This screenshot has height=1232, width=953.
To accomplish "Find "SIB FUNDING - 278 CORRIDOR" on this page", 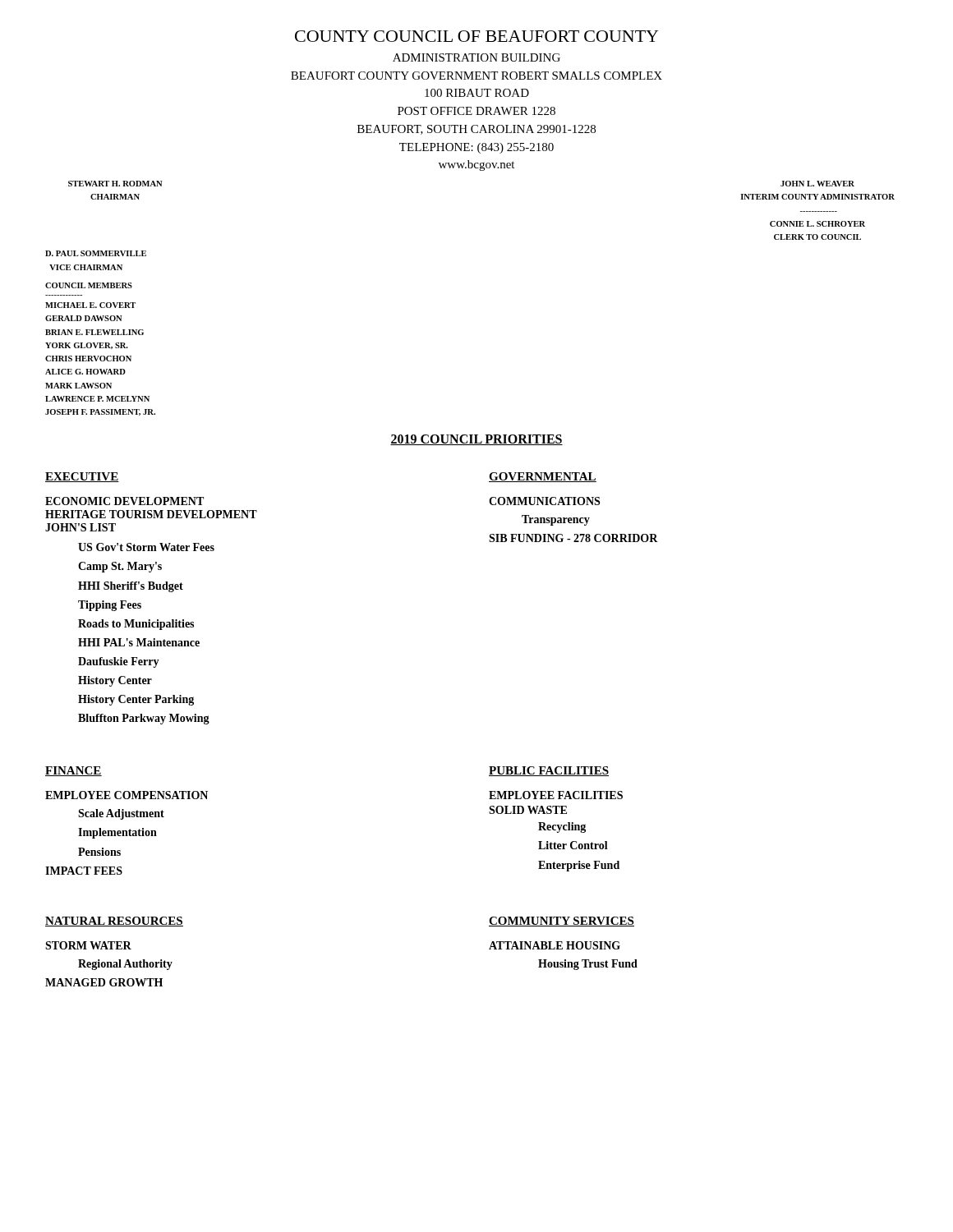I will (x=573, y=539).
